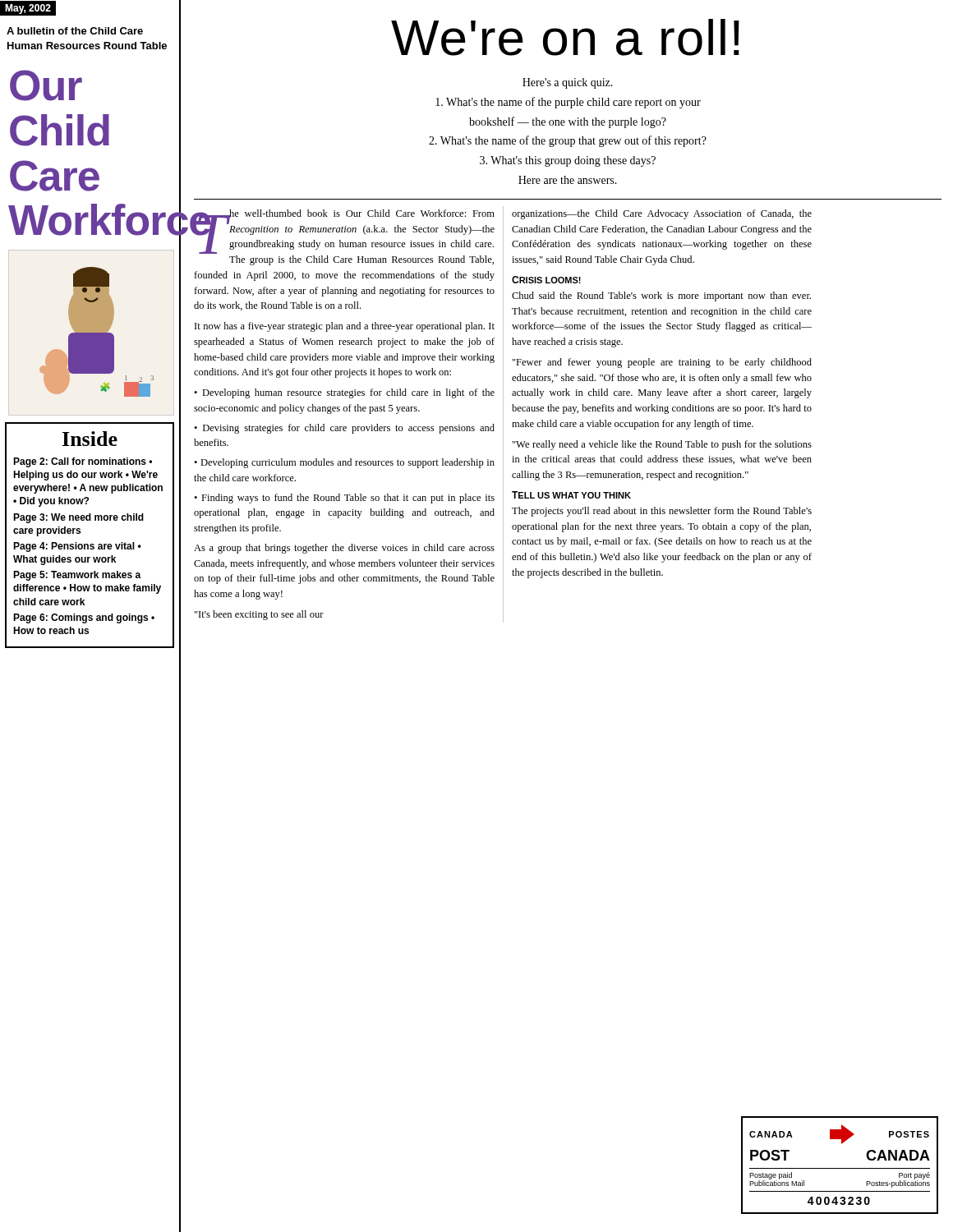Point to the region starting "• Developing human resource strategies for child care"

(x=344, y=400)
